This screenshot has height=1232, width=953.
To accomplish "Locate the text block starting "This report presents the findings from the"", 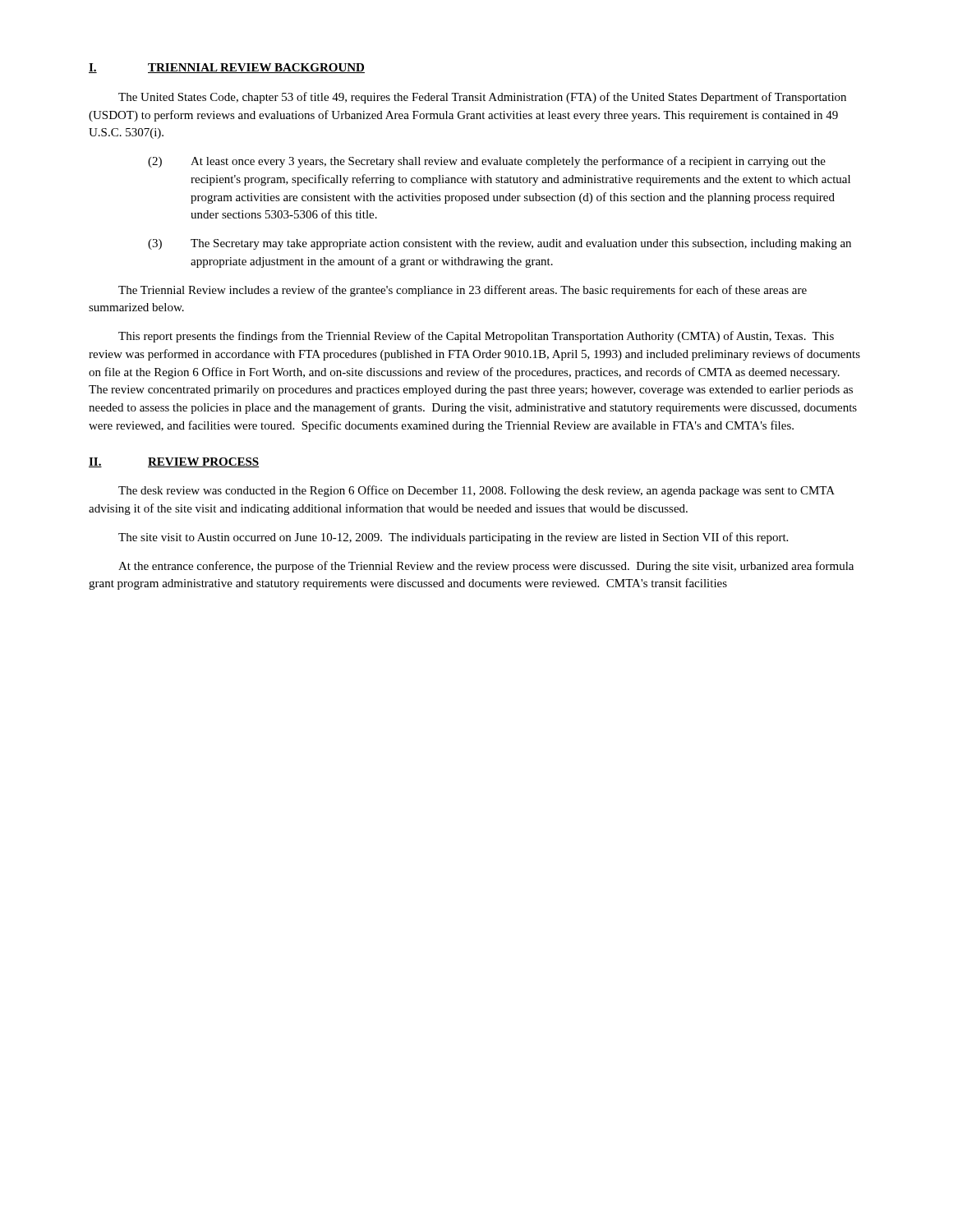I will tap(474, 381).
